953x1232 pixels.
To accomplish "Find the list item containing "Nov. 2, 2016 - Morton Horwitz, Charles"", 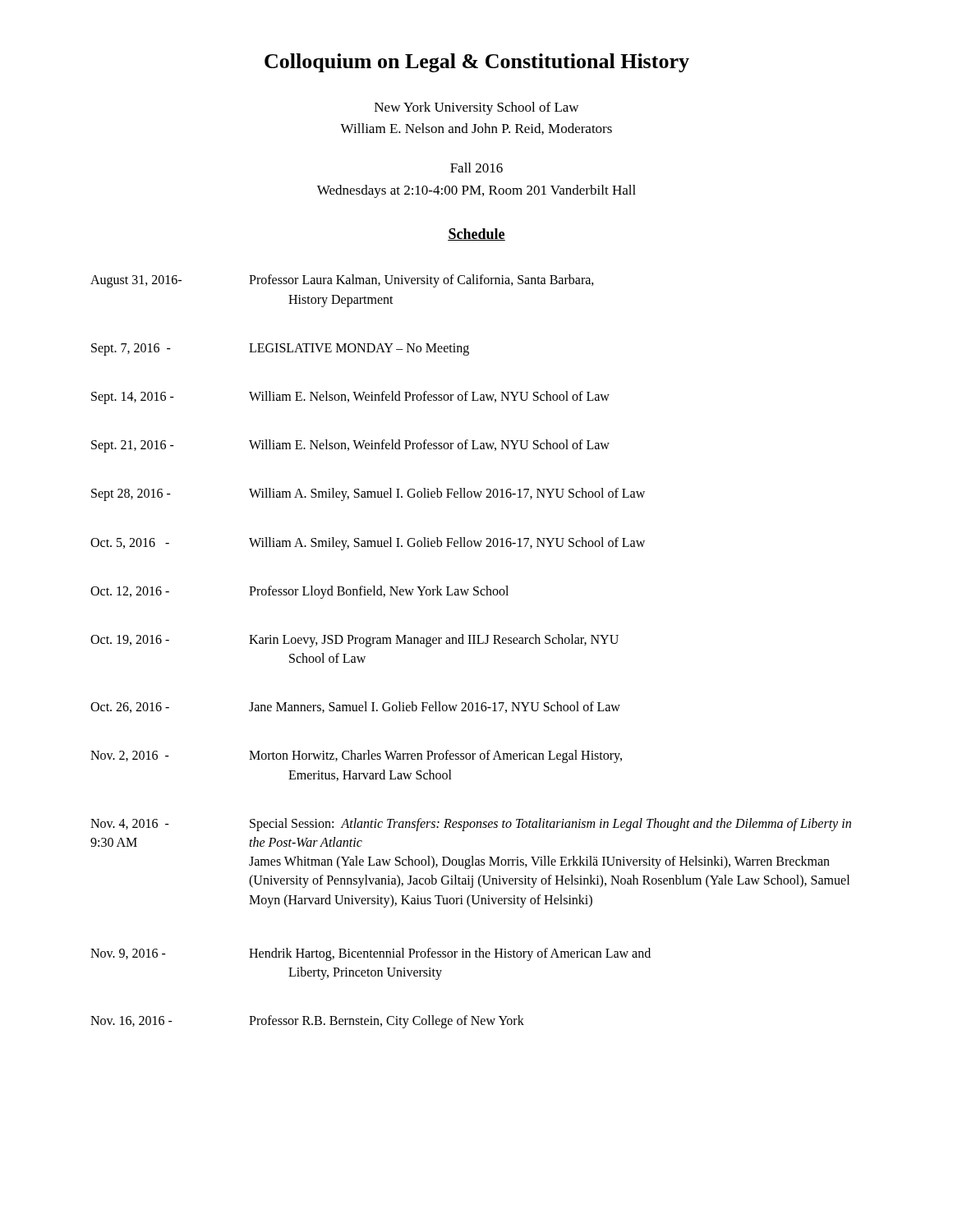I will click(476, 765).
